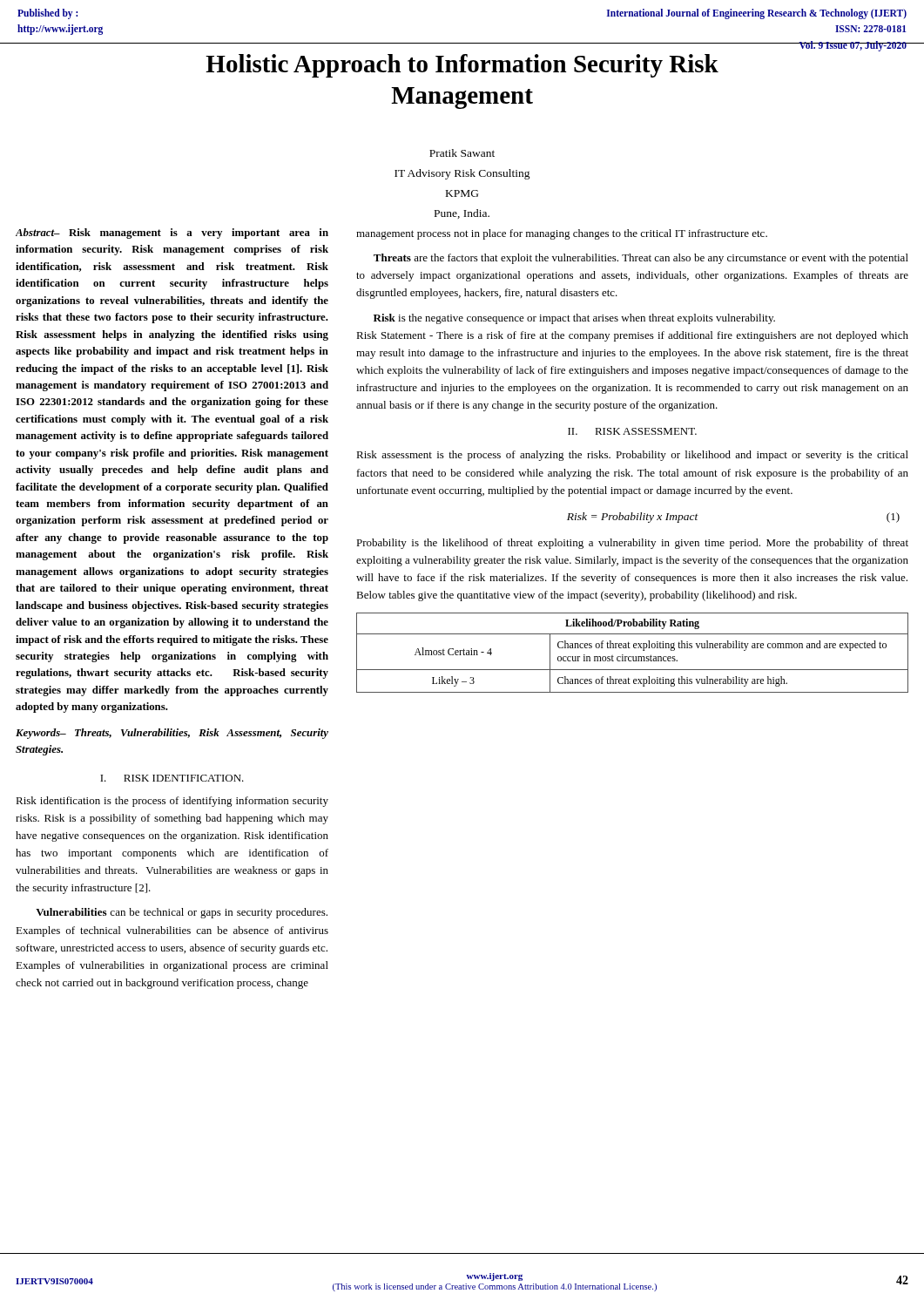Find the text block containing "Risk identification is"
The height and width of the screenshot is (1307, 924).
pyautogui.click(x=172, y=844)
